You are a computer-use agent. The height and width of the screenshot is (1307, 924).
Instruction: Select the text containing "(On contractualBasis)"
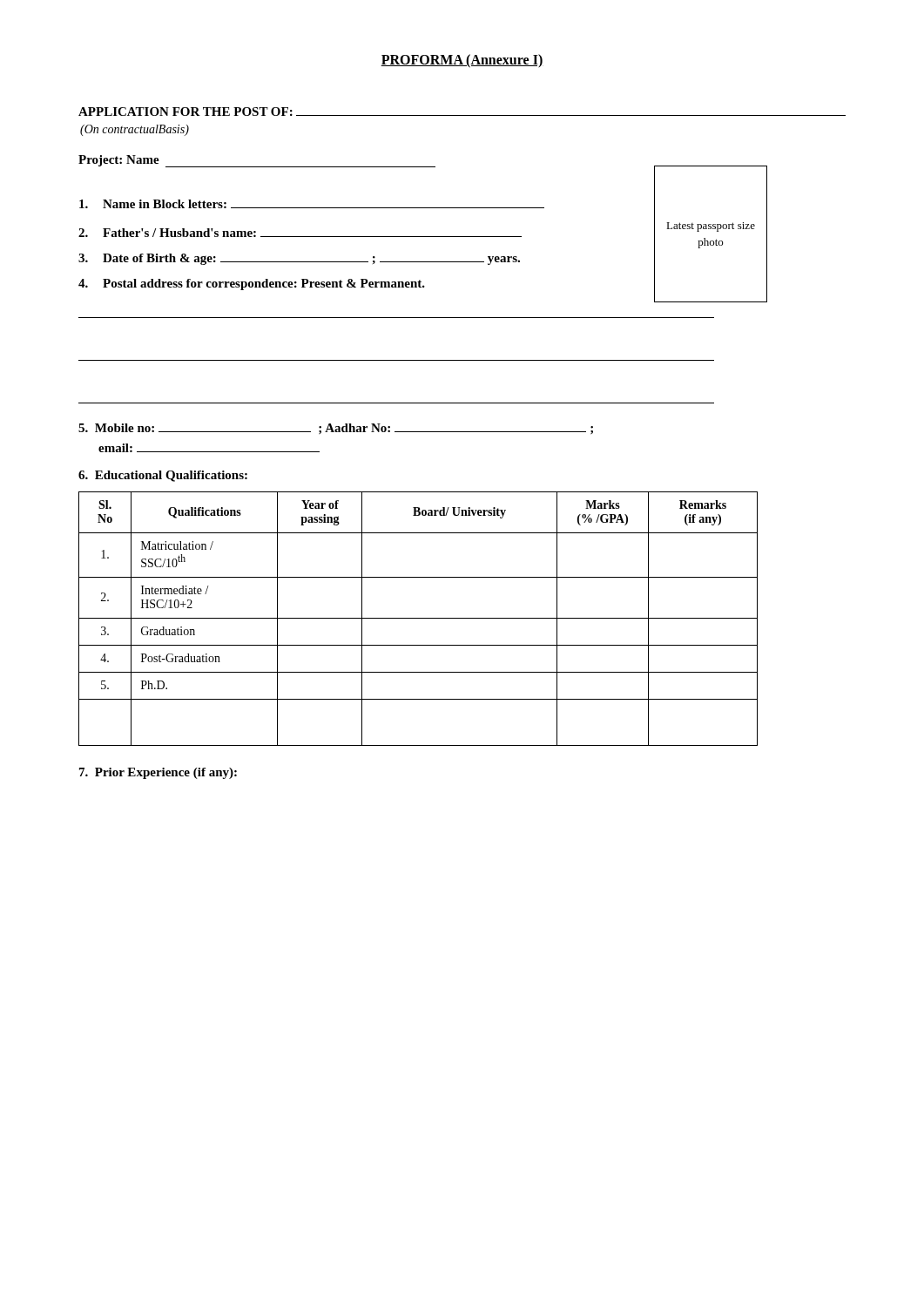[134, 129]
